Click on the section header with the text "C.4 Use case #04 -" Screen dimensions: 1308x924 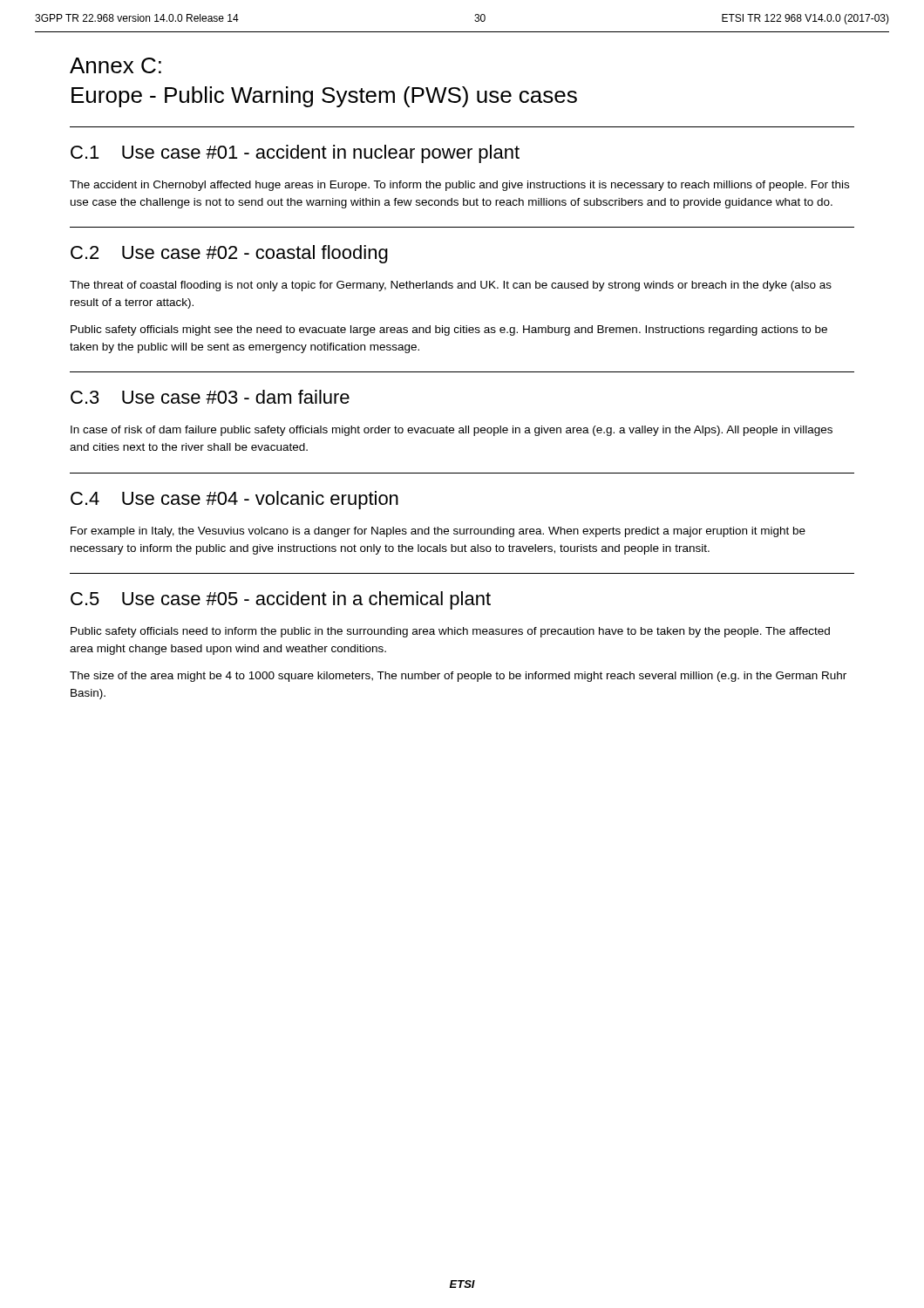click(x=234, y=500)
